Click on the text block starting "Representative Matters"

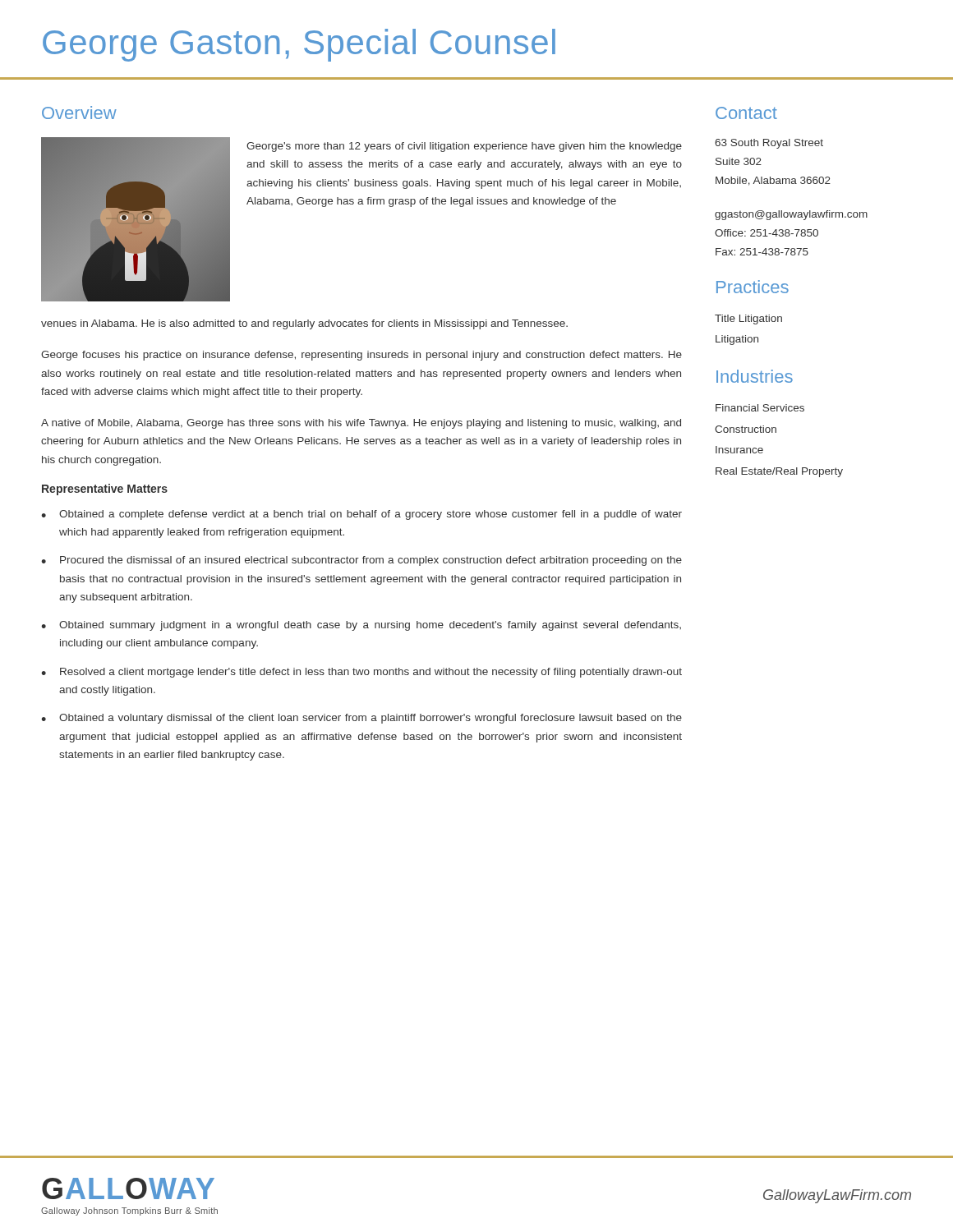point(104,489)
